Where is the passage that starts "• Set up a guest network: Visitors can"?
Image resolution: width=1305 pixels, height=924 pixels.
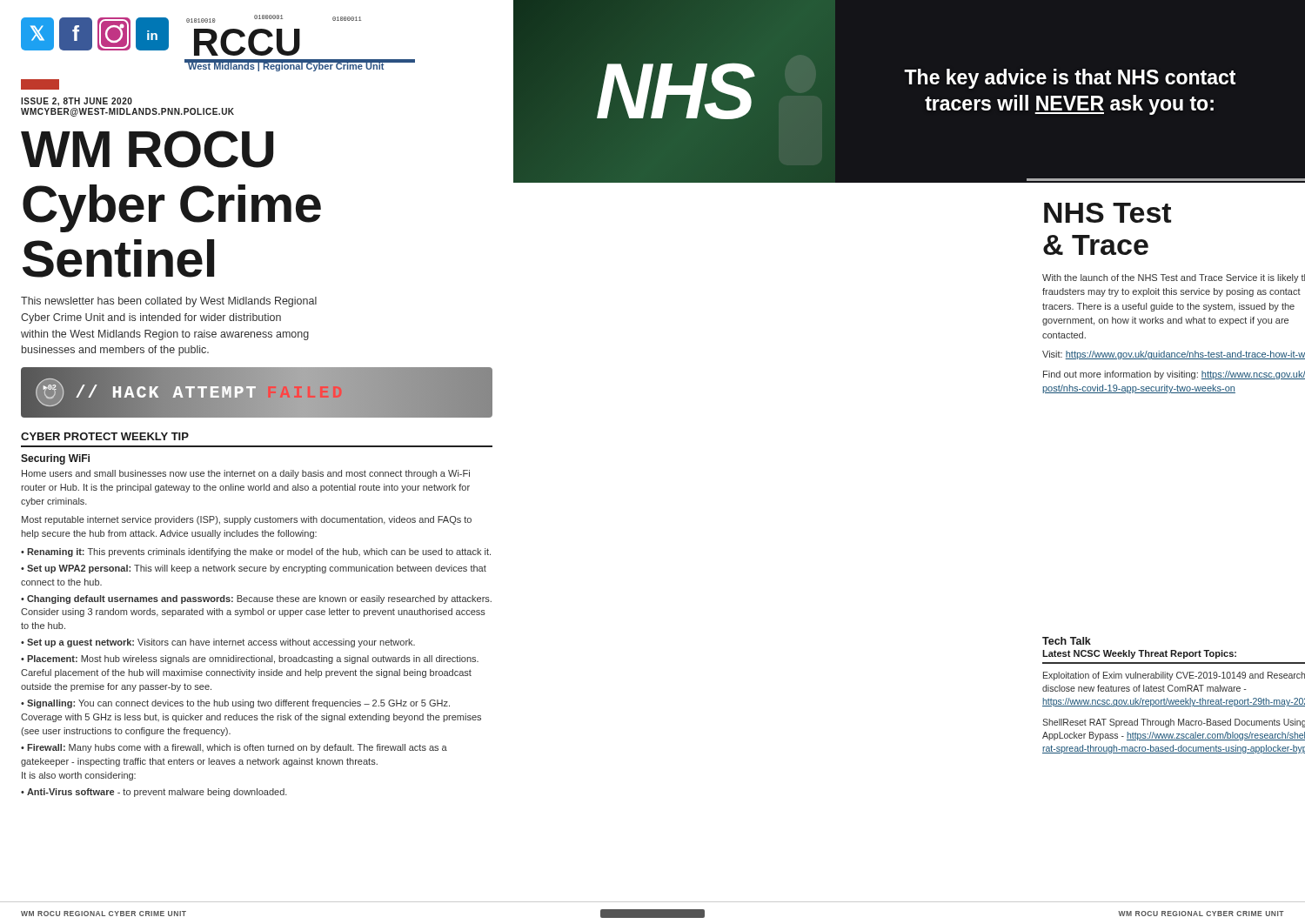tap(218, 642)
